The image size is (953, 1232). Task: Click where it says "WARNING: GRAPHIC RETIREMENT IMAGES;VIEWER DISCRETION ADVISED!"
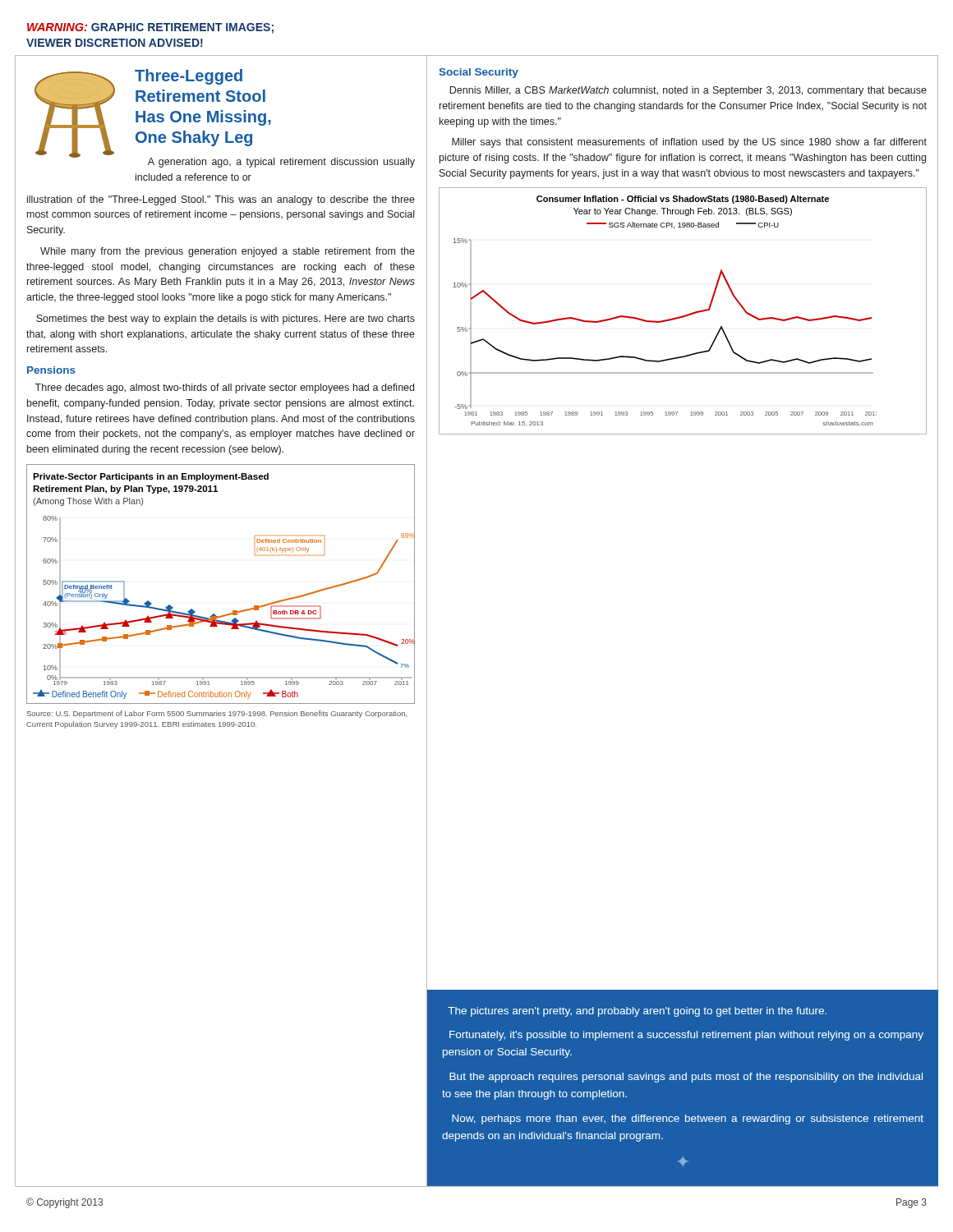(150, 35)
